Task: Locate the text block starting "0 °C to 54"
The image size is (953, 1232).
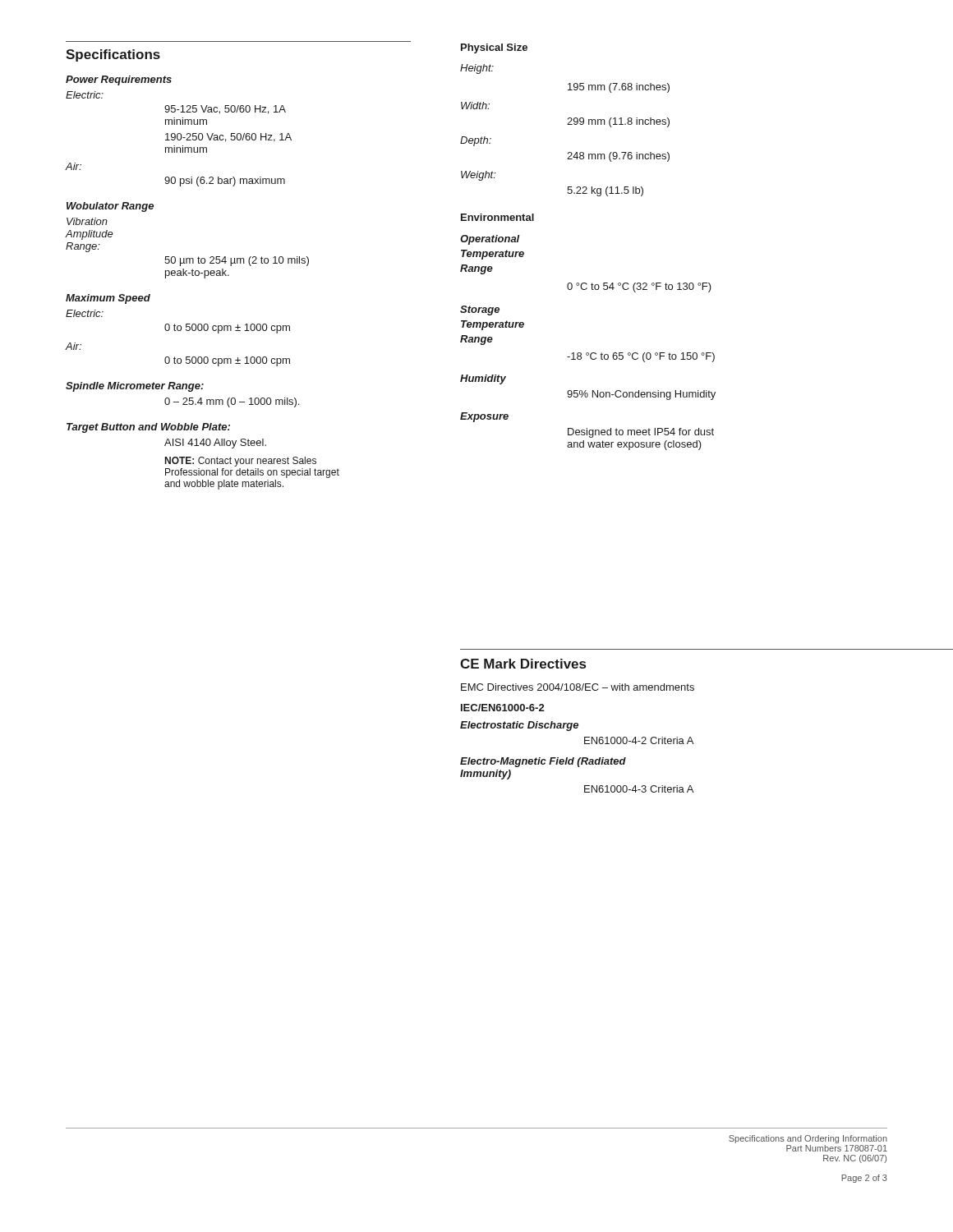Action: (639, 286)
